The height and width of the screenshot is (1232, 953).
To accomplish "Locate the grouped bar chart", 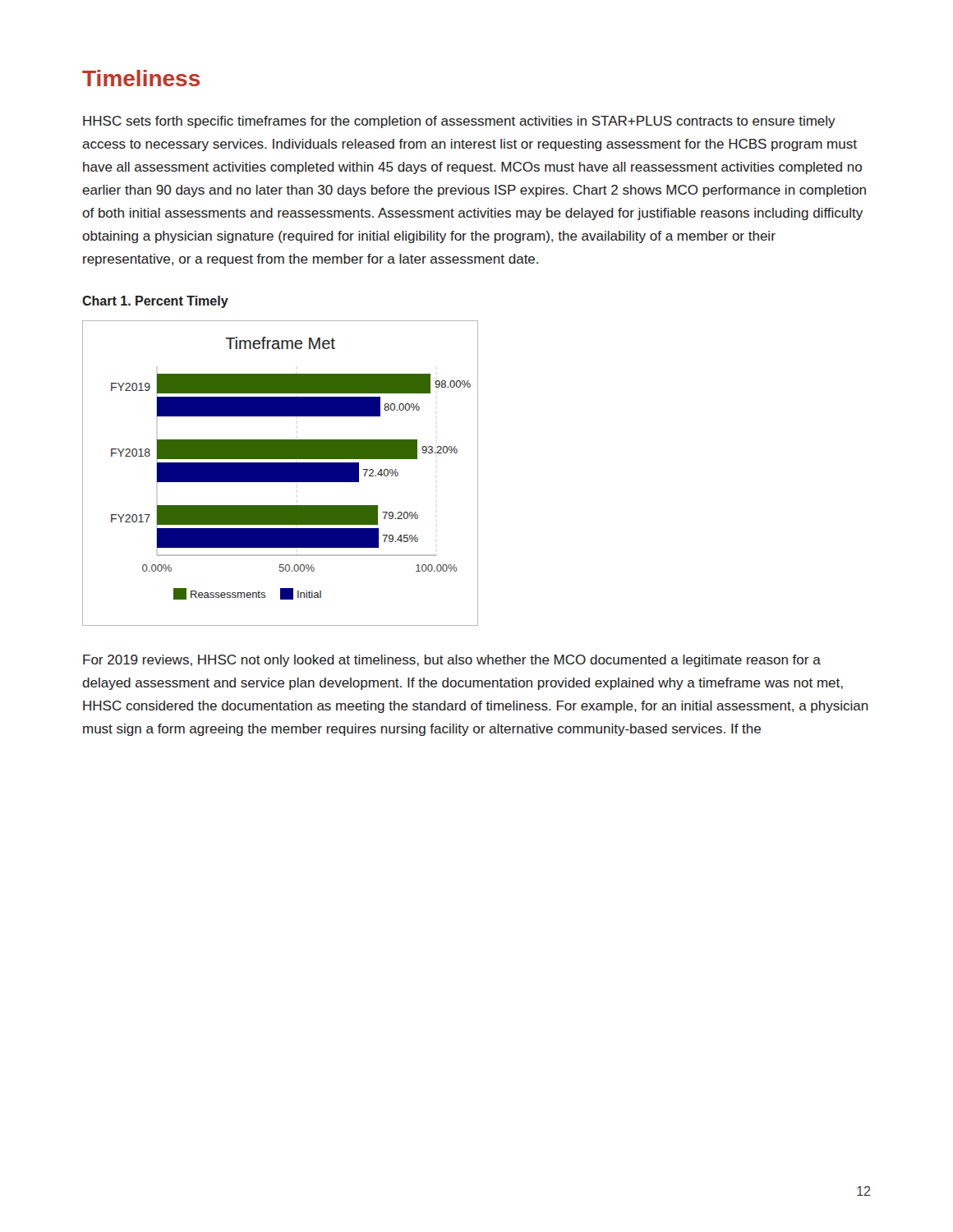I will coord(476,473).
